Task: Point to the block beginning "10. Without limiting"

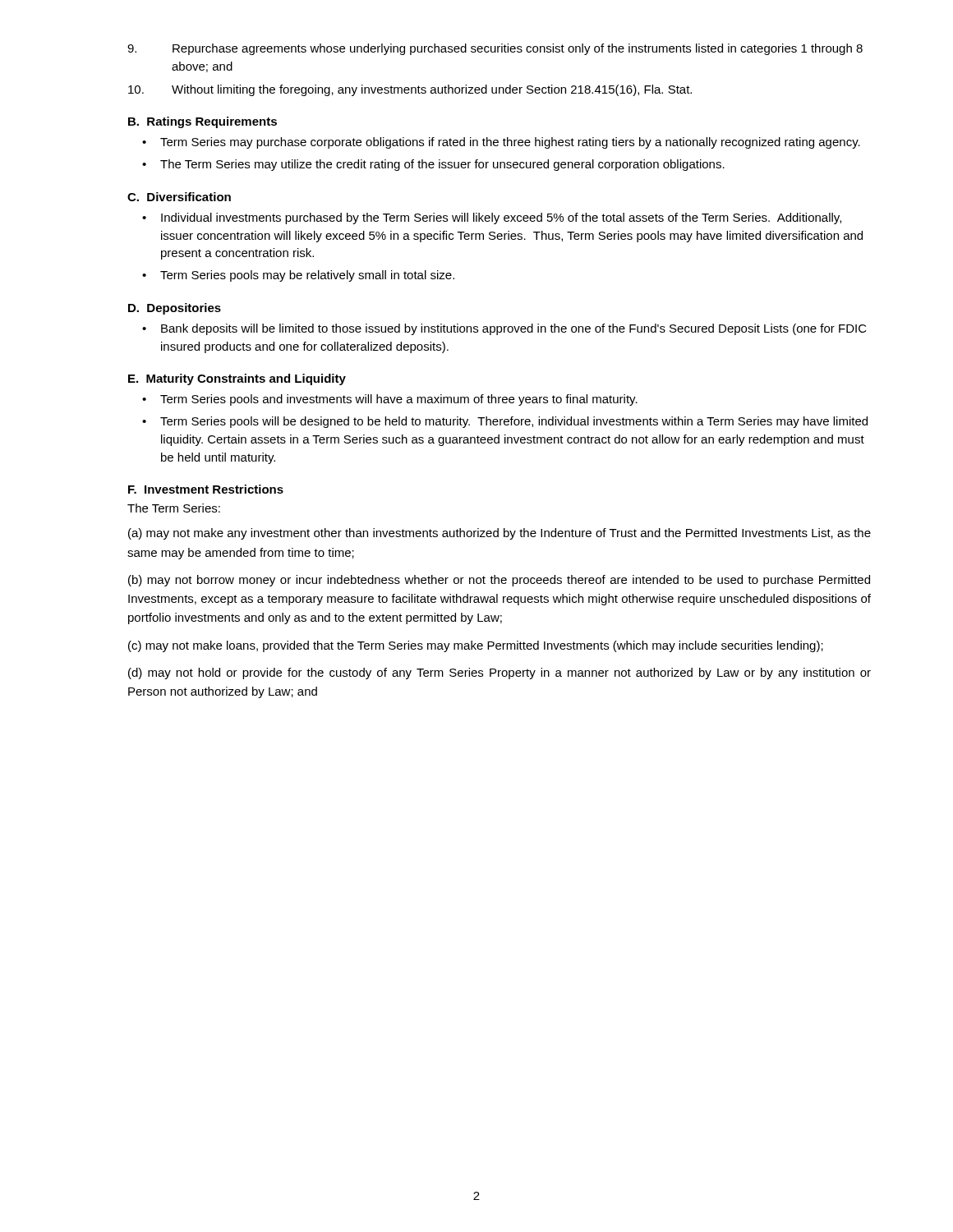Action: click(499, 89)
